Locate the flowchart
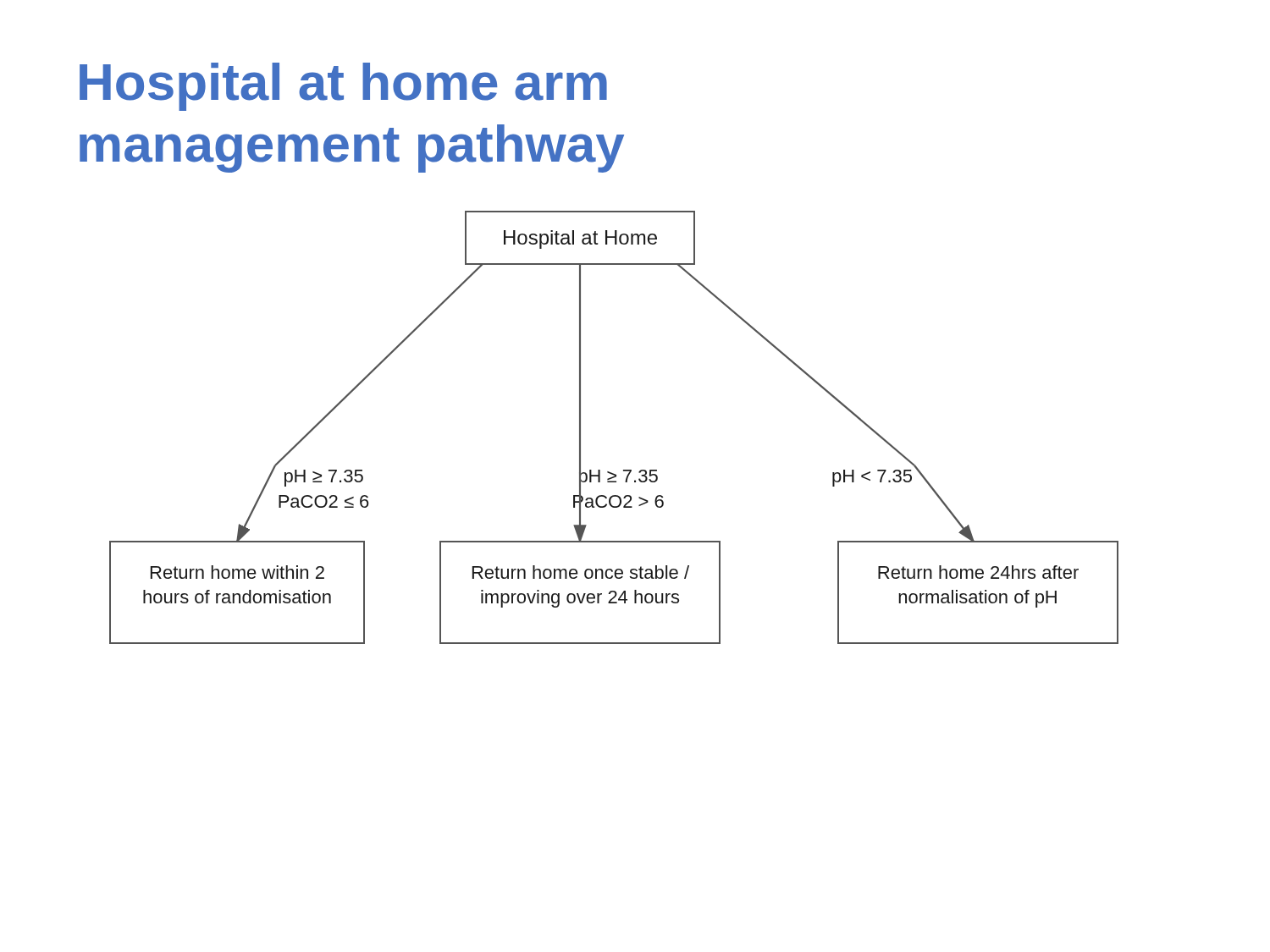Screen dimensions: 952x1270 coord(635,499)
